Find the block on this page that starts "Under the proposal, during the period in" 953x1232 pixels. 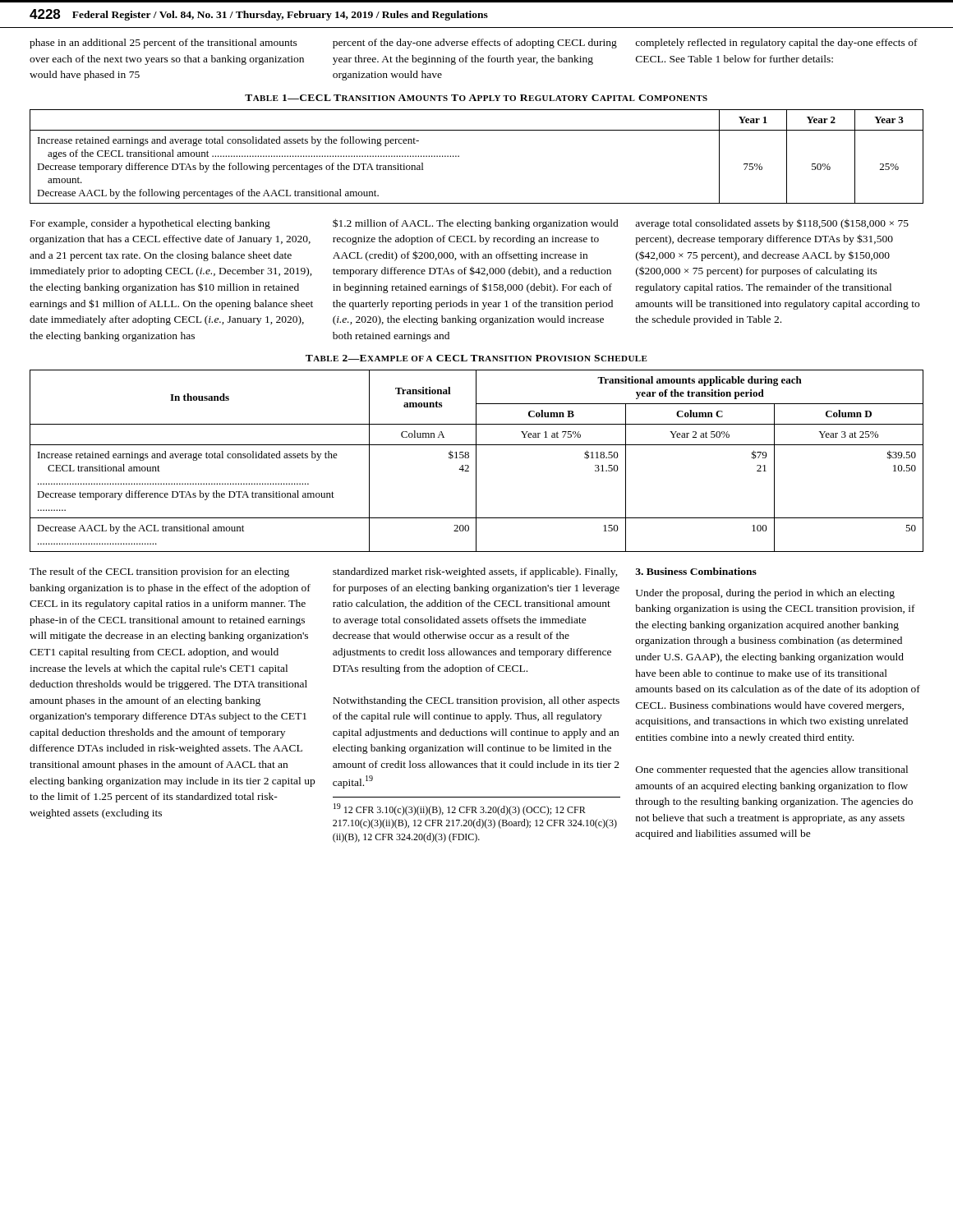778,665
